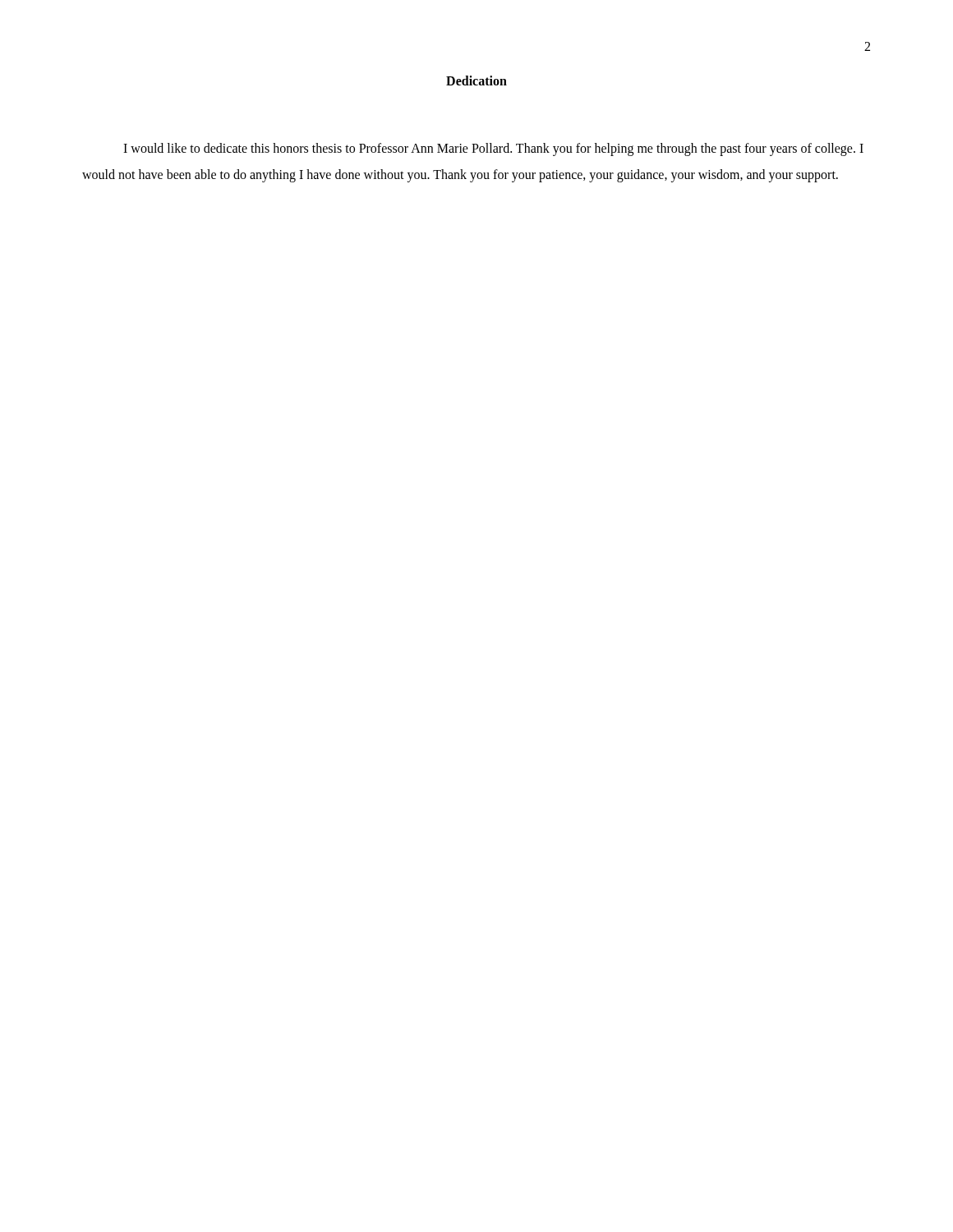The height and width of the screenshot is (1232, 953).
Task: Click a section header
Action: pos(476,81)
